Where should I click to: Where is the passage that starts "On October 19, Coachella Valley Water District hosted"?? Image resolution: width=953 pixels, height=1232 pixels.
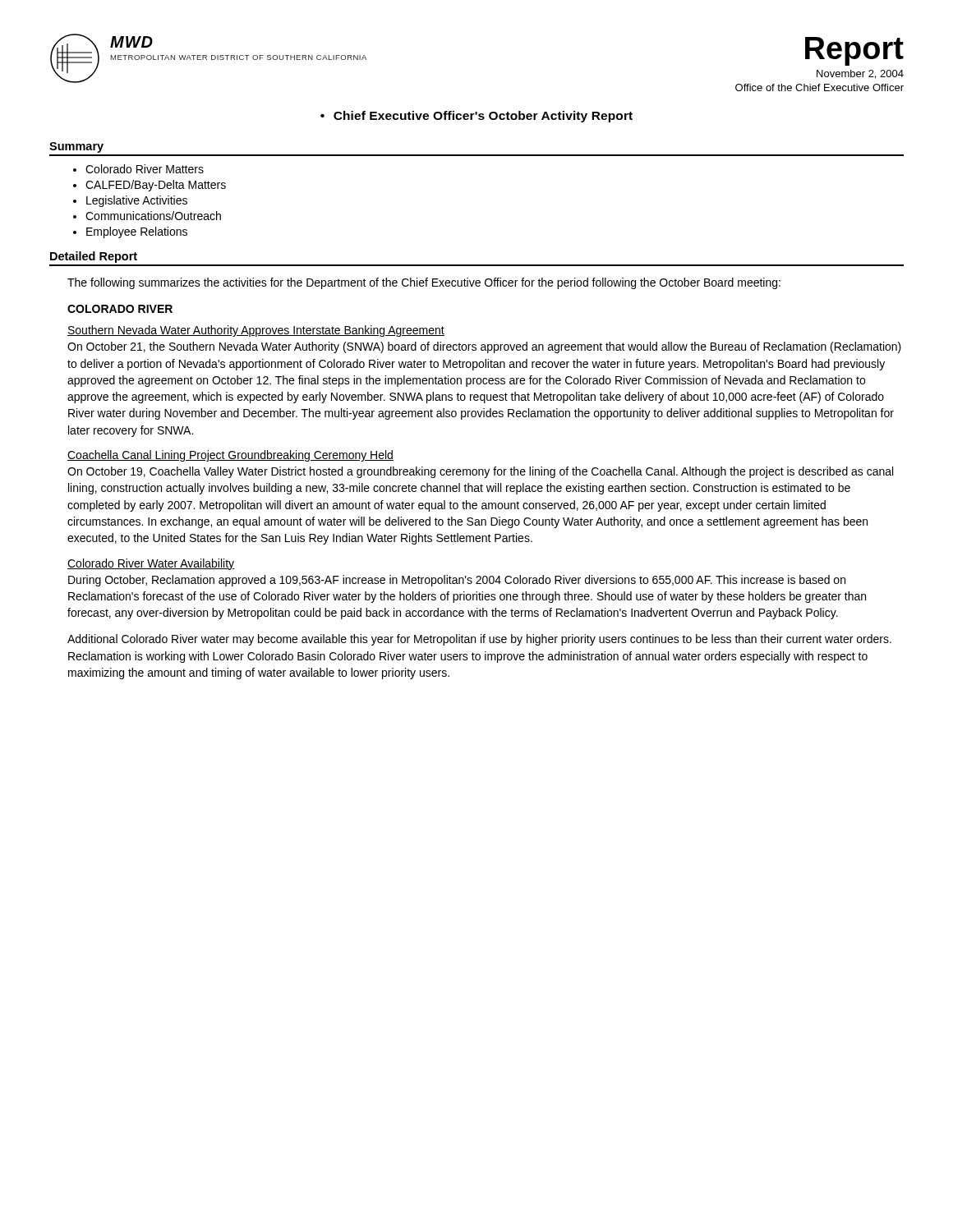click(481, 505)
